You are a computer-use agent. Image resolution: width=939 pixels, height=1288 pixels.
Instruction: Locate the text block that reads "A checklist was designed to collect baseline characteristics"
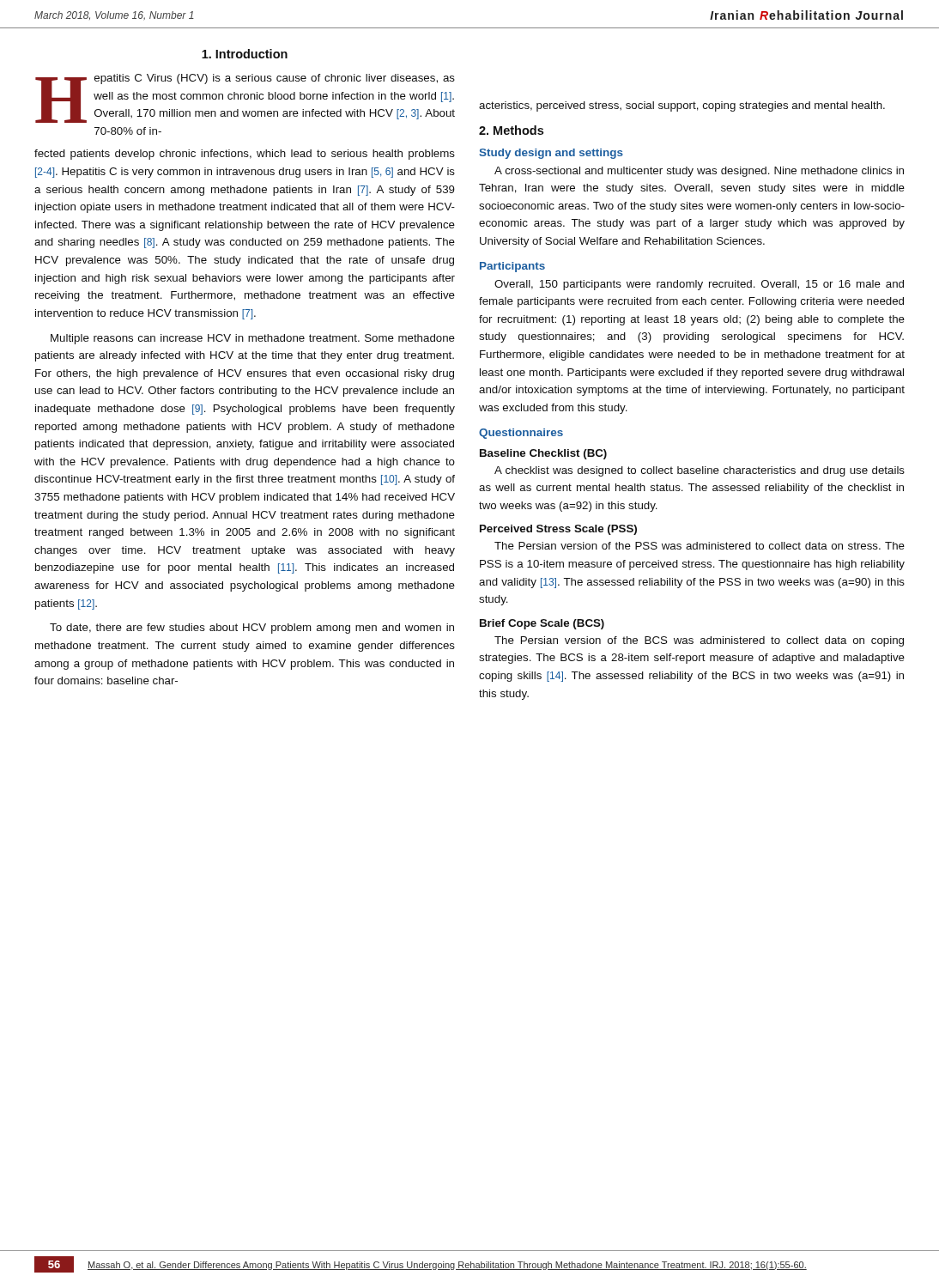coord(692,488)
